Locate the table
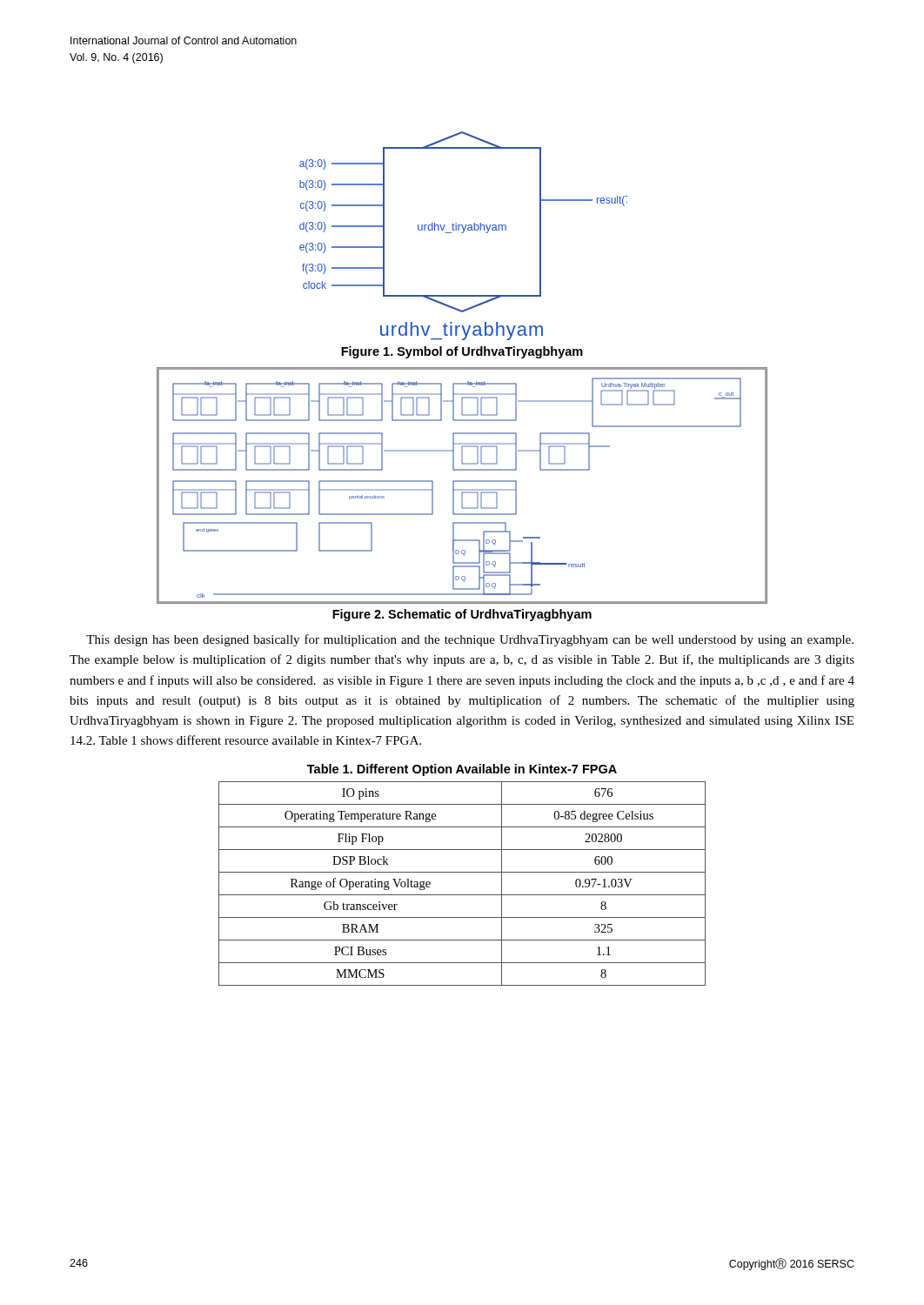Viewport: 924px width, 1305px height. (462, 883)
